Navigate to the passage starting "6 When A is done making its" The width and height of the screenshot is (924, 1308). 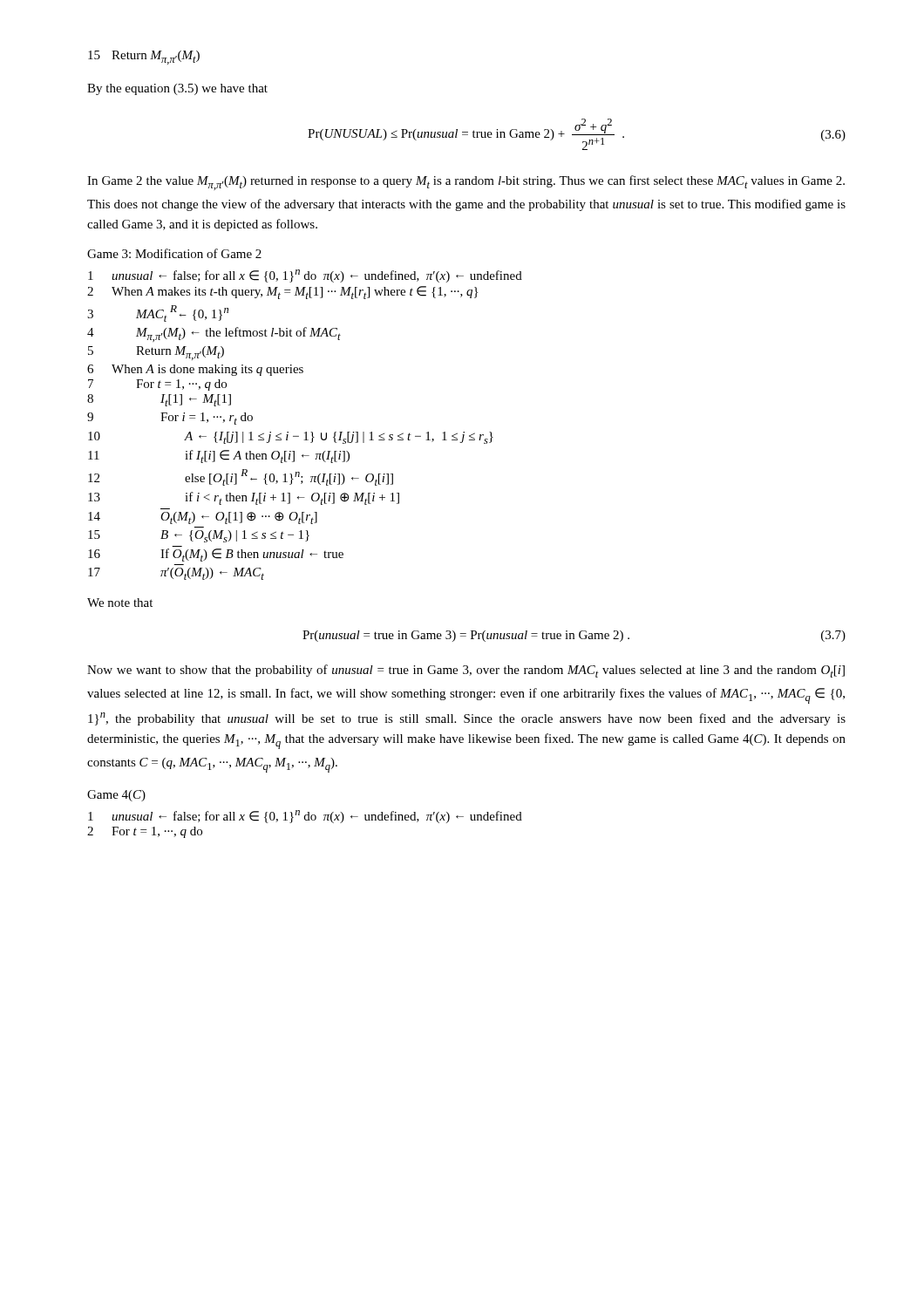pos(195,369)
